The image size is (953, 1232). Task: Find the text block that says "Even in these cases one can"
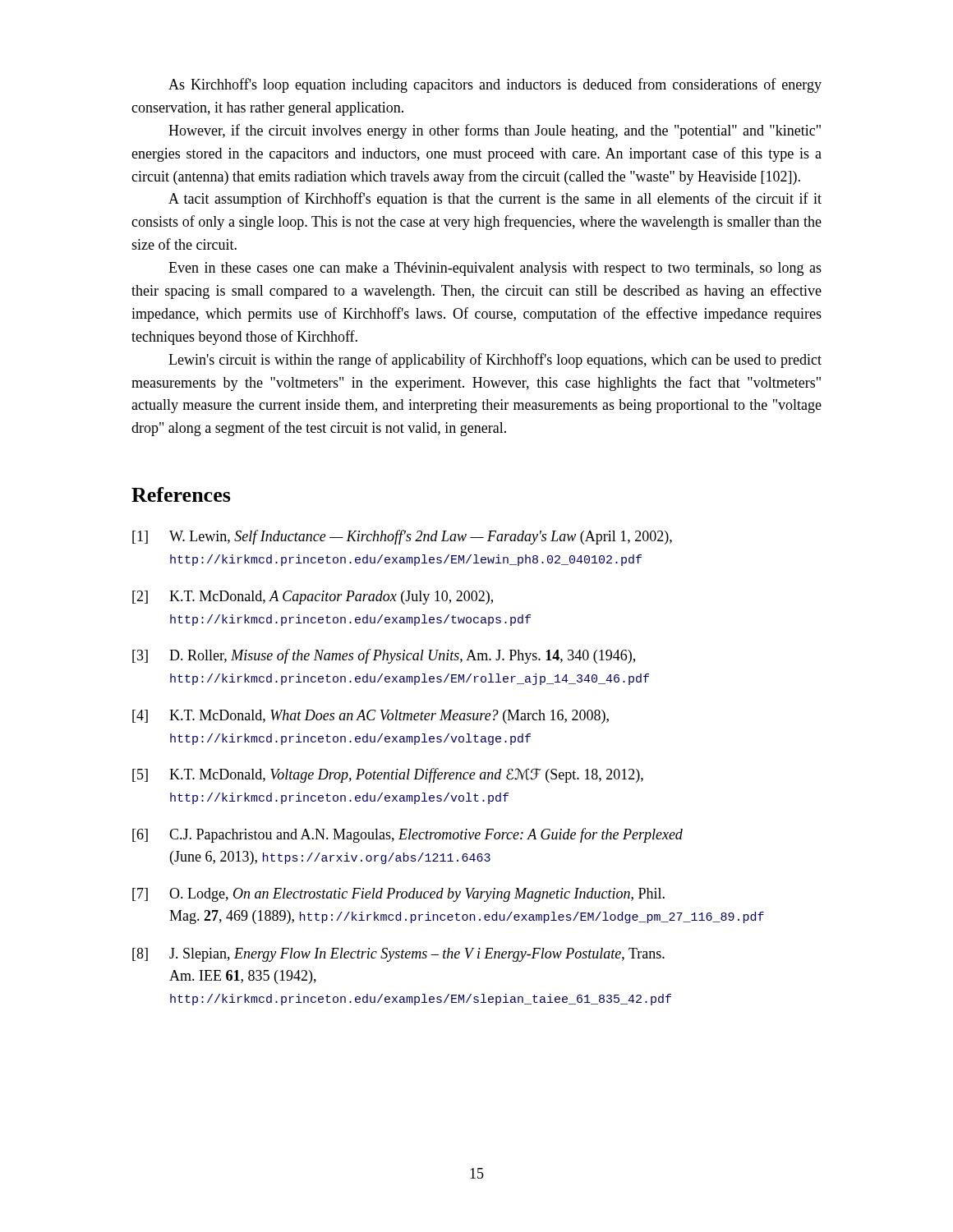point(476,303)
